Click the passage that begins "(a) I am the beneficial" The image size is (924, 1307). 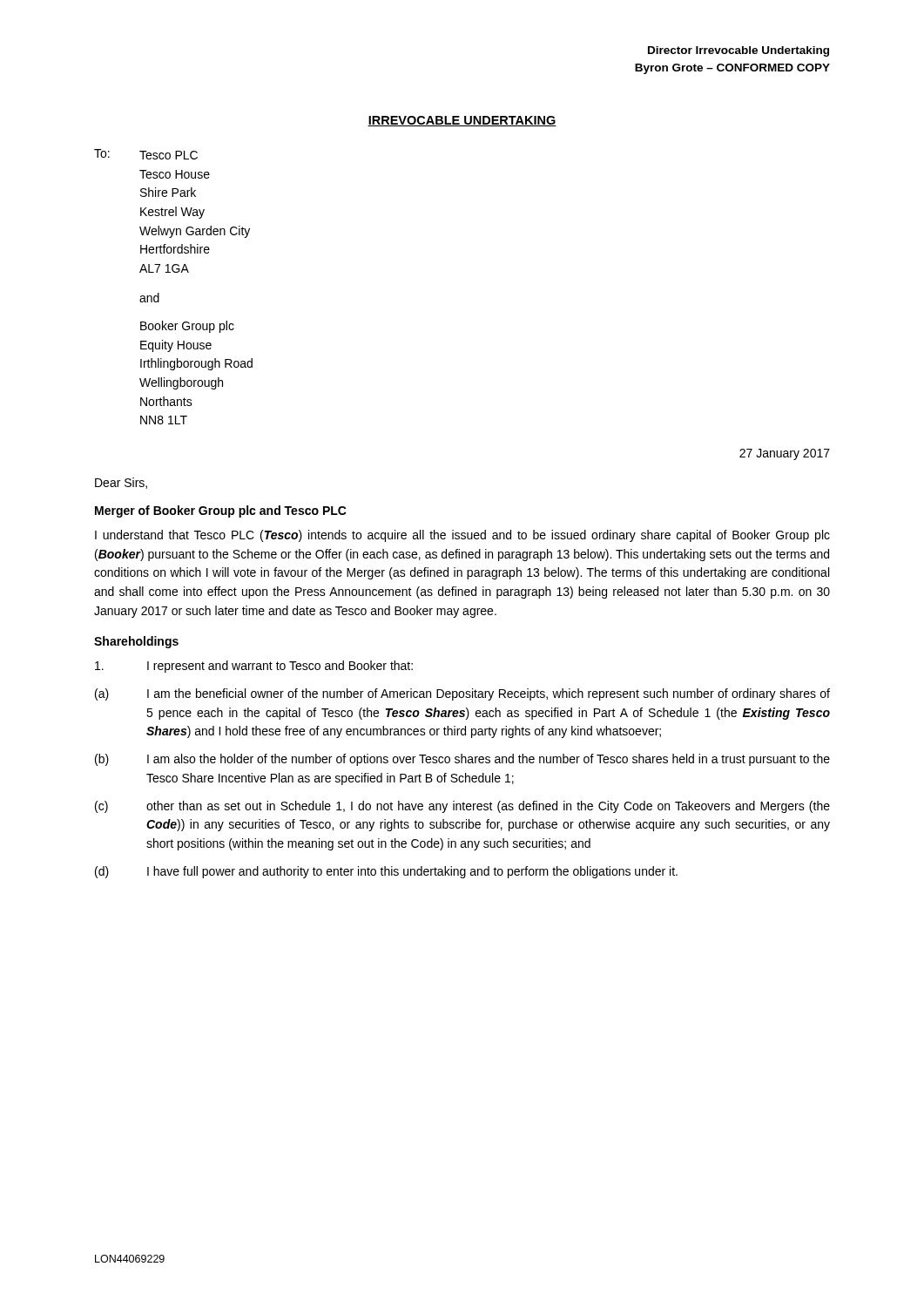[x=462, y=713]
